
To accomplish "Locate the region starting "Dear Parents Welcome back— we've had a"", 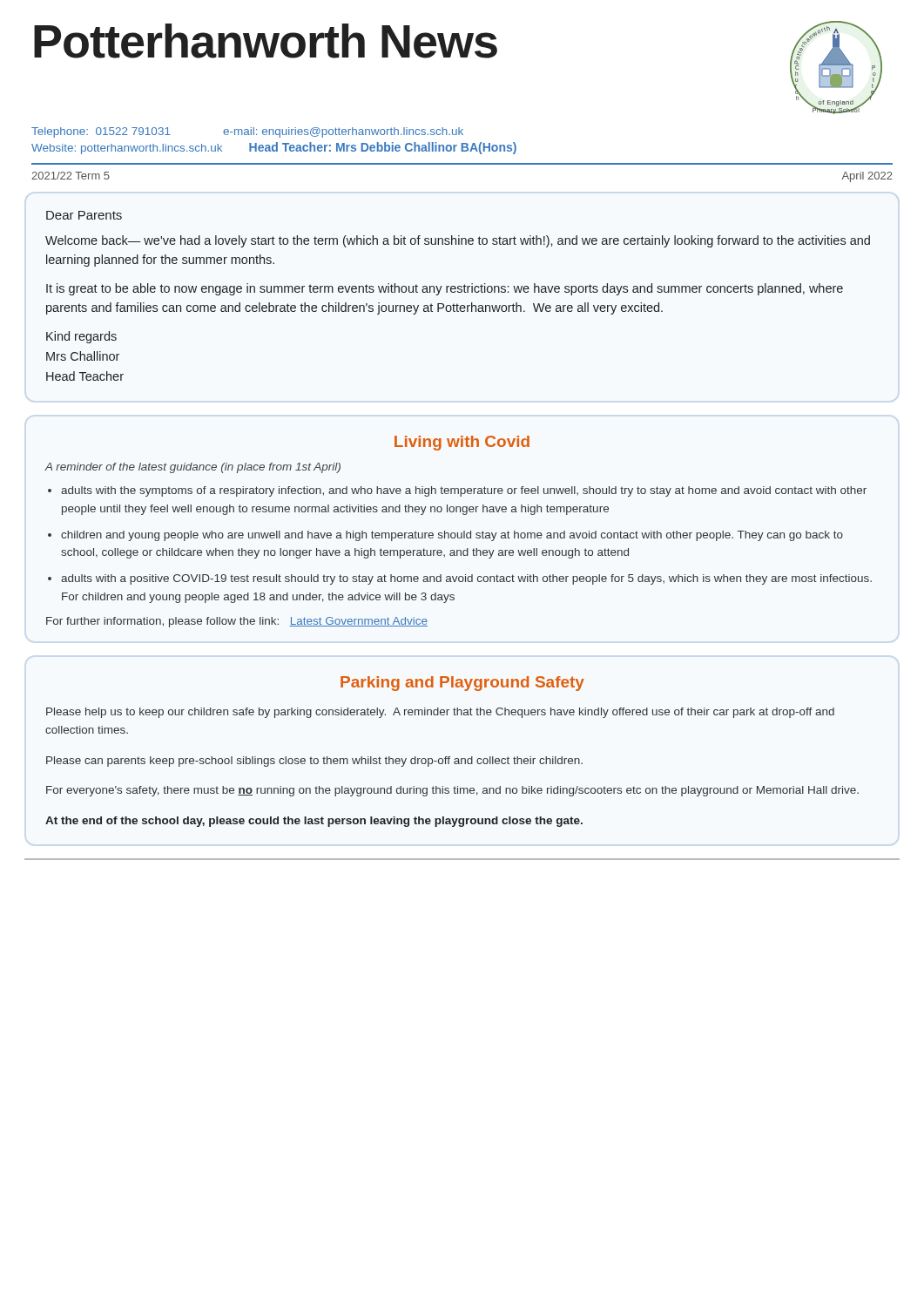I will tap(462, 297).
